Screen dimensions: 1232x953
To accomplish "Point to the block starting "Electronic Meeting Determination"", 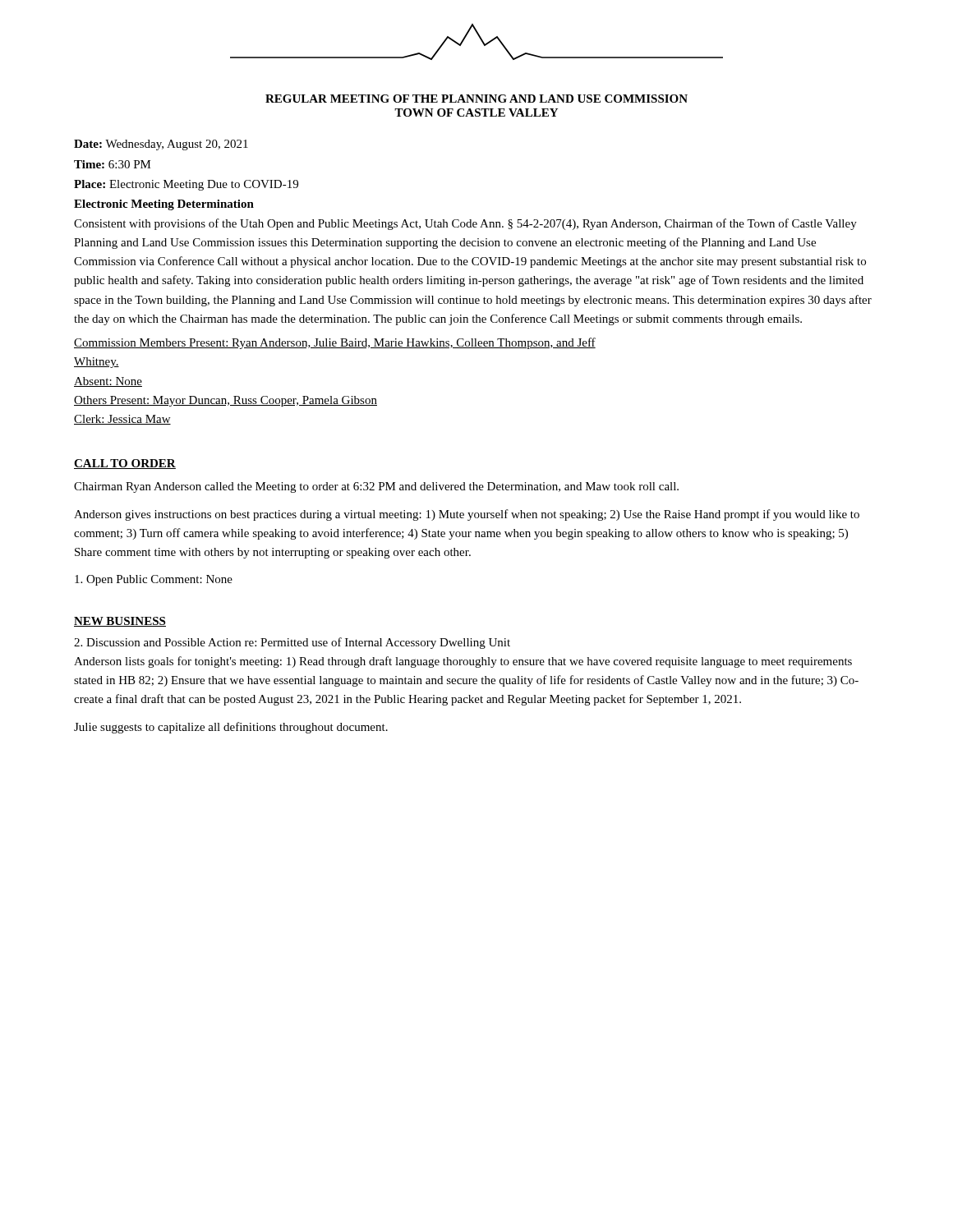I will tap(164, 203).
